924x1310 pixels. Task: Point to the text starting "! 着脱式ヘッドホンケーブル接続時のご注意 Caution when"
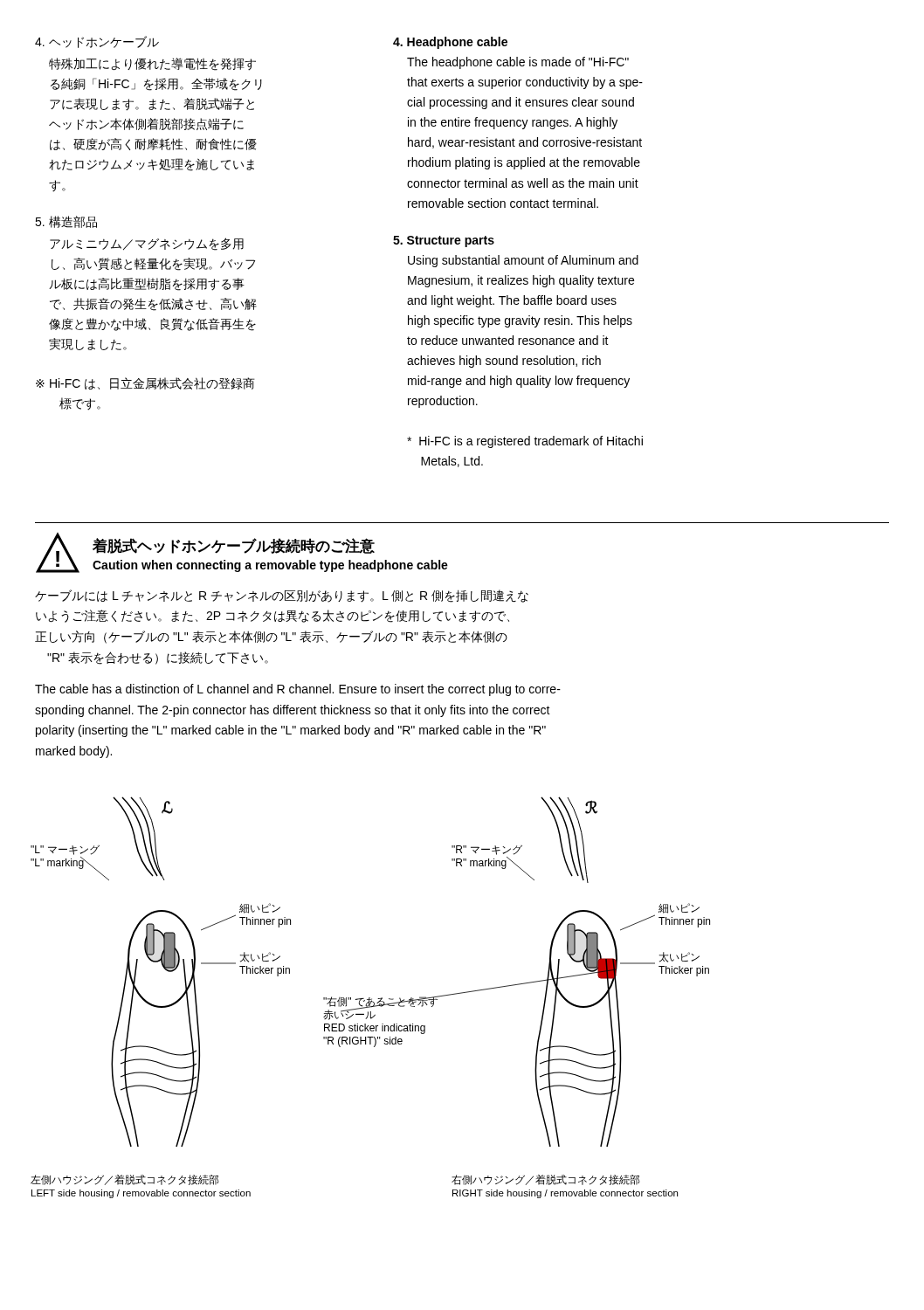(241, 554)
